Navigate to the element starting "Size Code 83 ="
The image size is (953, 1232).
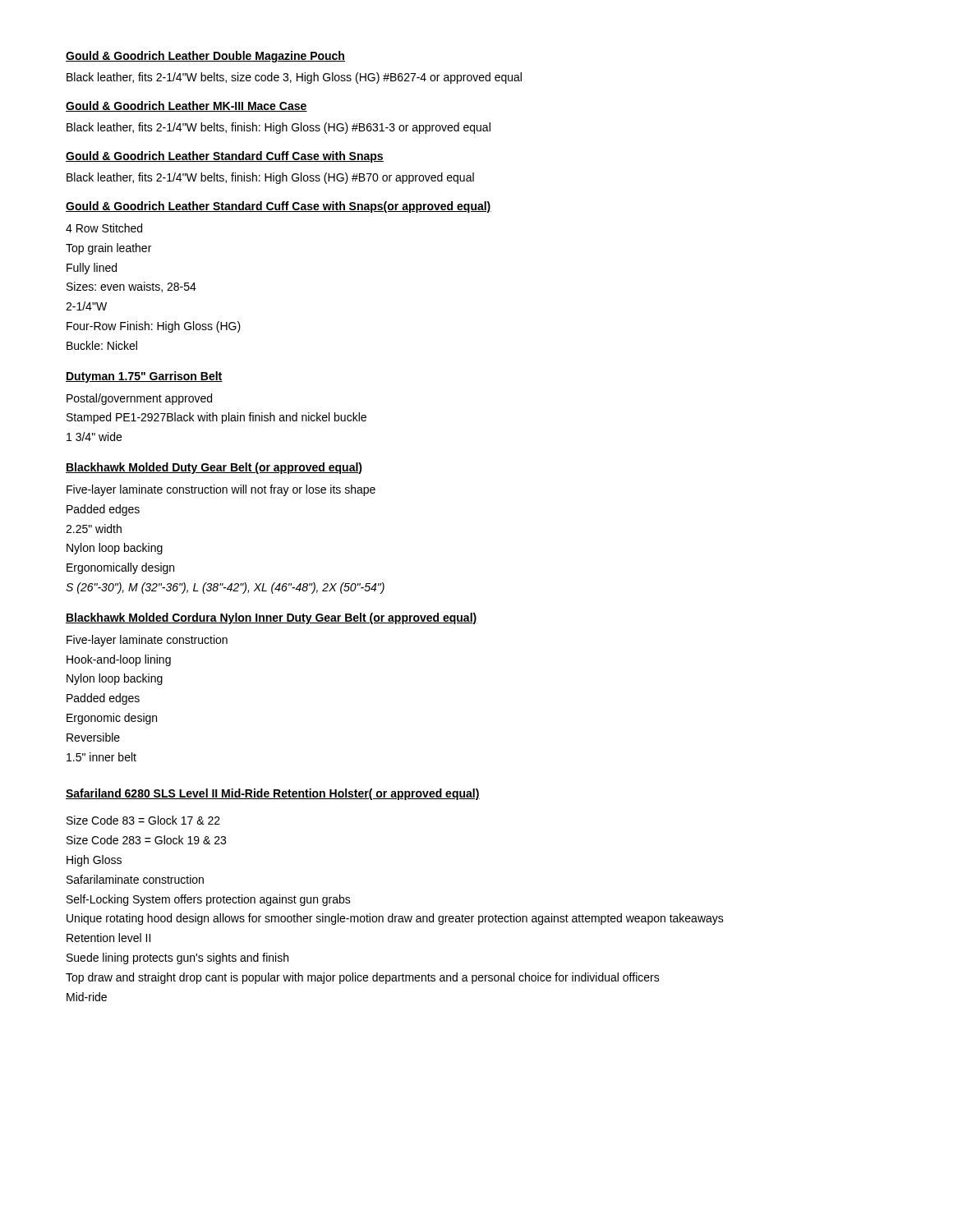point(395,909)
